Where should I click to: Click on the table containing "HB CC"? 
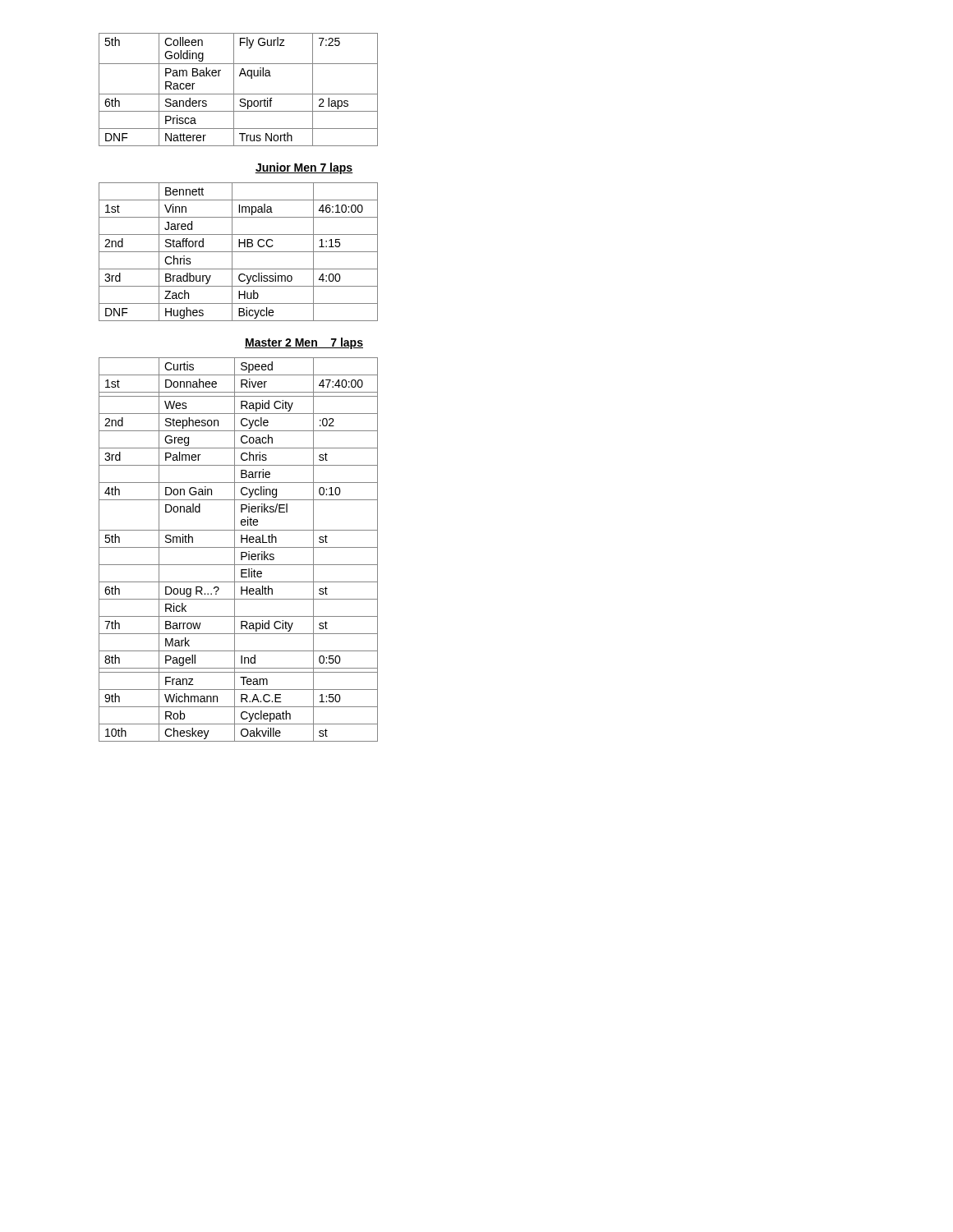pos(304,252)
